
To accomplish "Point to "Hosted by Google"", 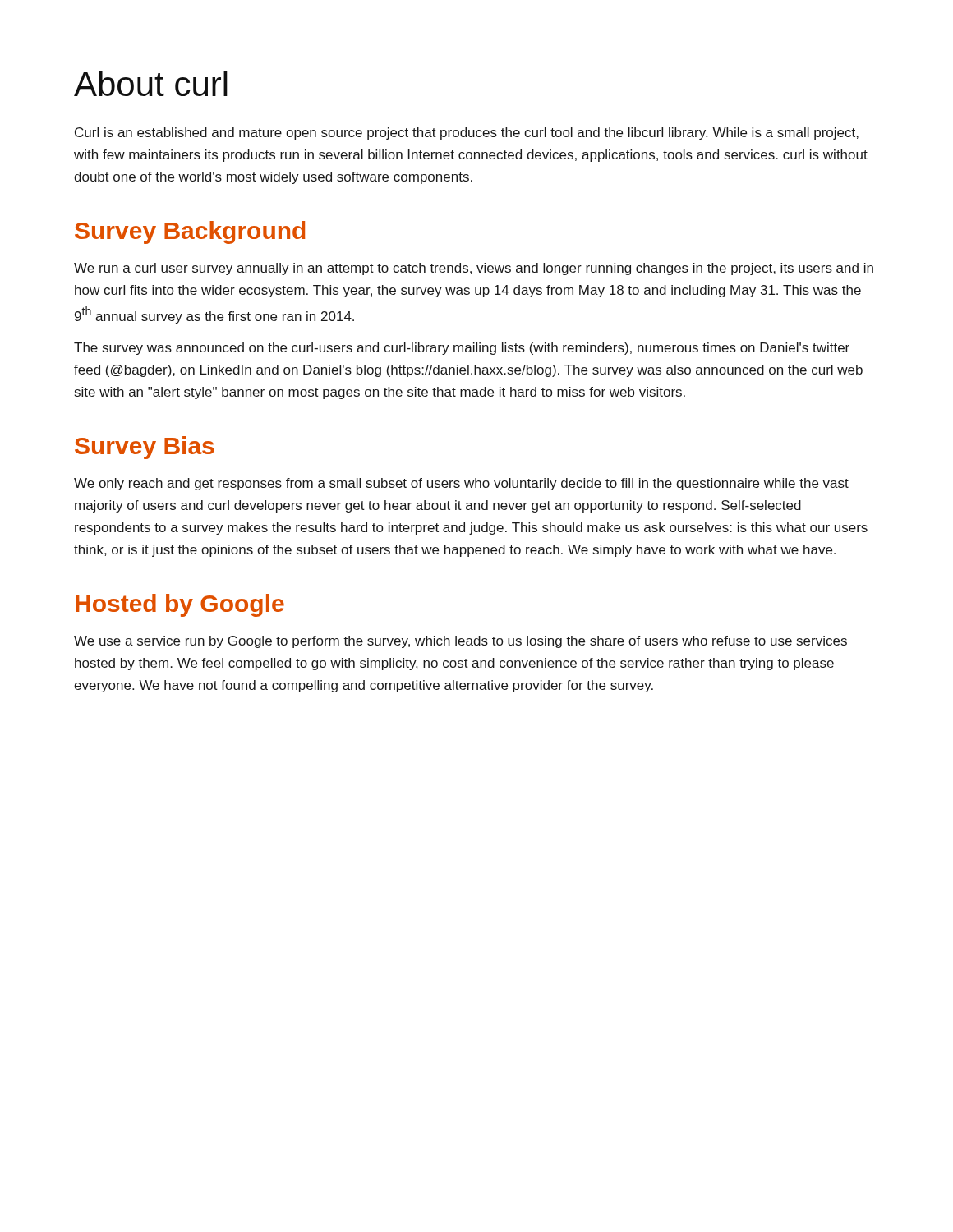I will tap(180, 605).
